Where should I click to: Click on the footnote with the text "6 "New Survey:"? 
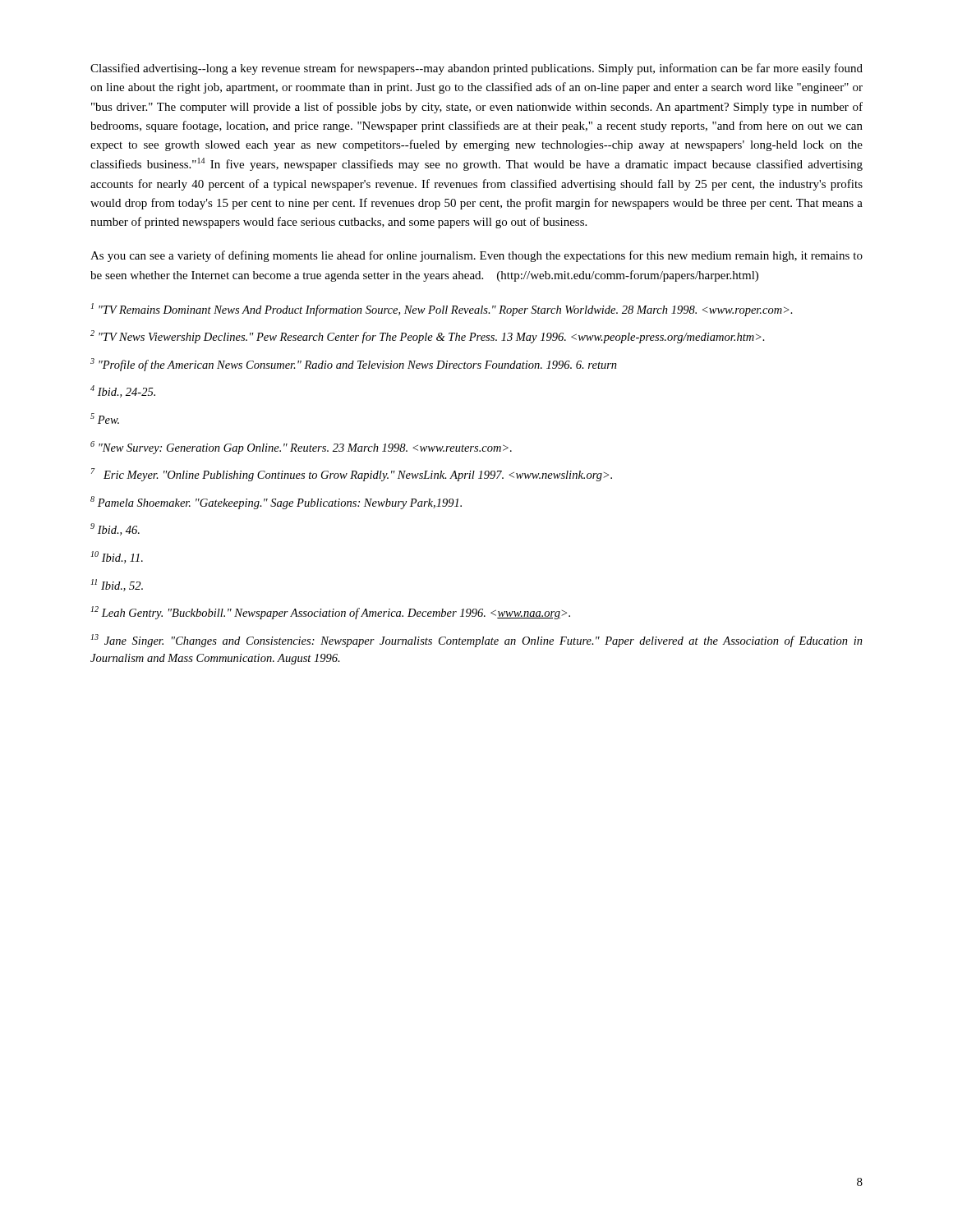pos(301,446)
